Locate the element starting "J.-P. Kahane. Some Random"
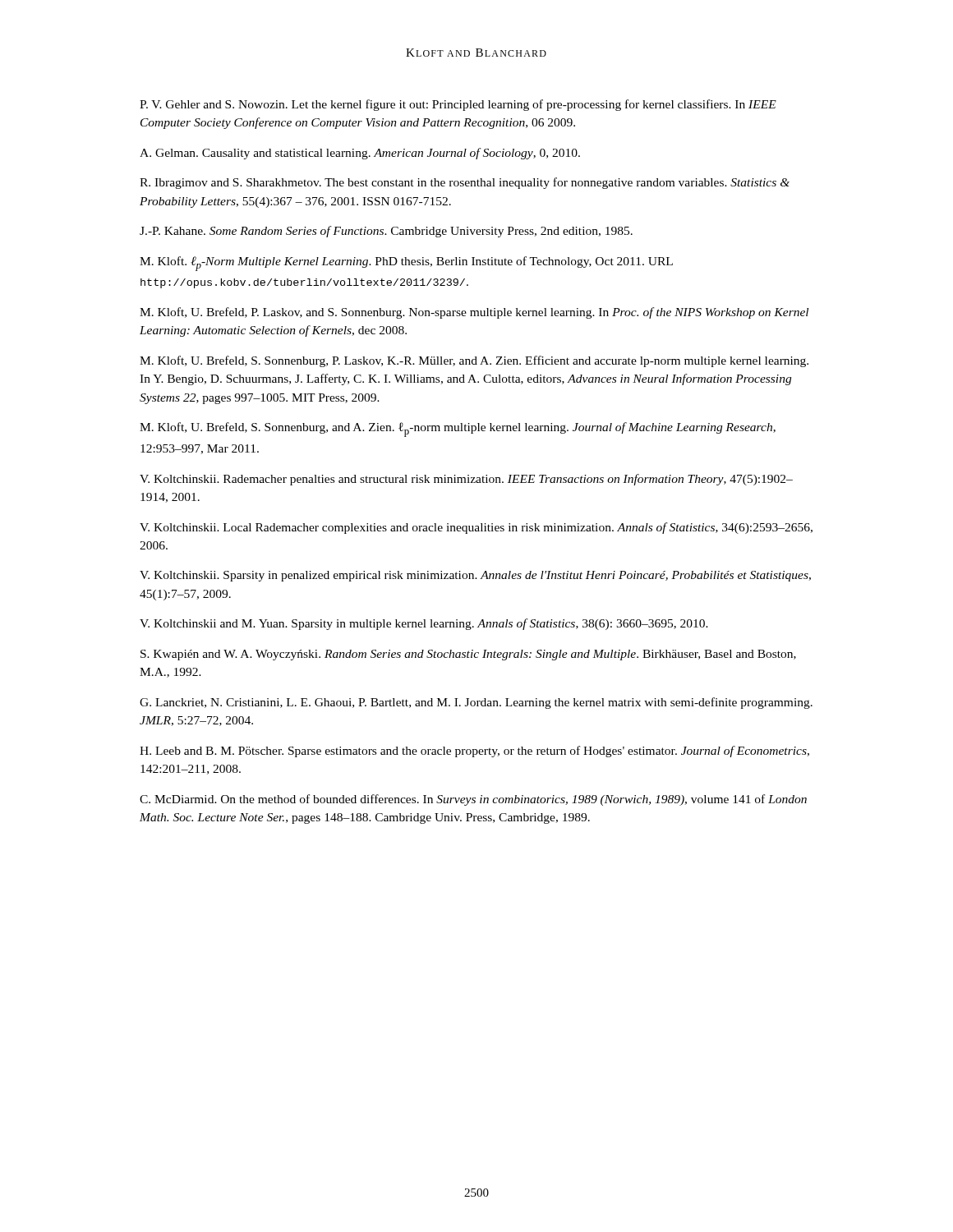 pos(386,230)
